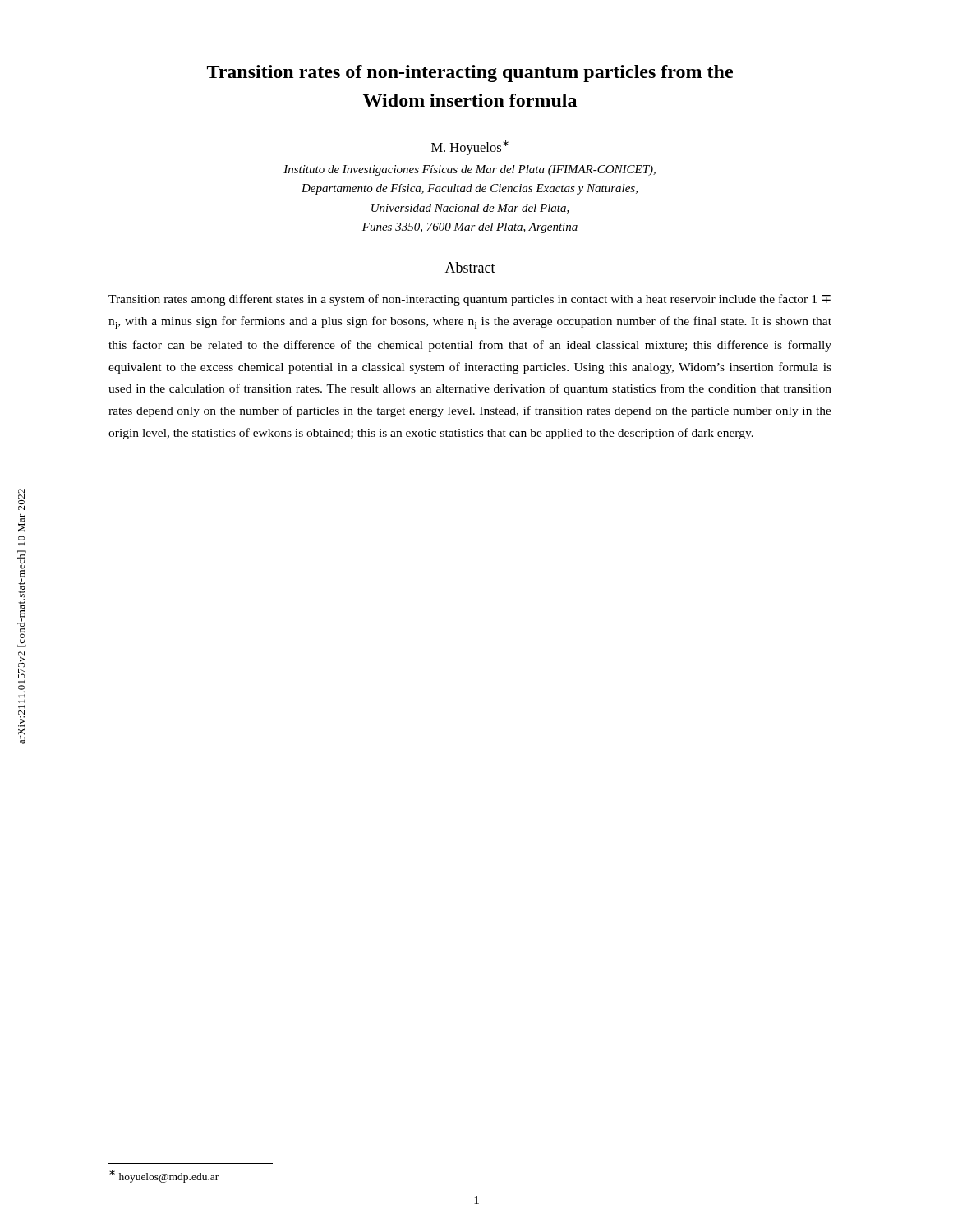
Task: Click on the region starting "M. Hoyuelos∗ Instituto de Investigaciones Físicas de"
Action: pos(470,187)
